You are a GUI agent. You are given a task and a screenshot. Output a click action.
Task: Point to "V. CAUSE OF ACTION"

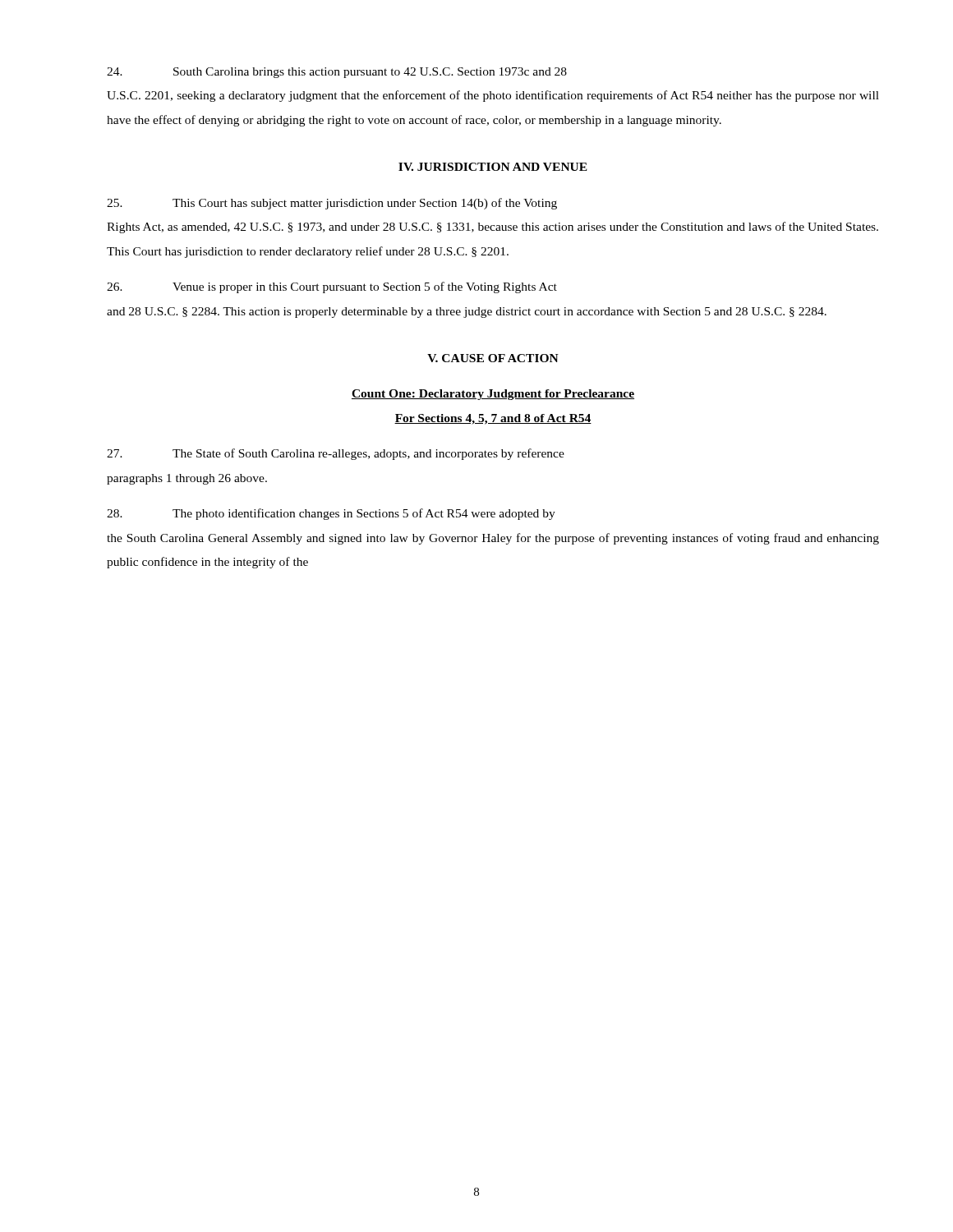tap(493, 358)
